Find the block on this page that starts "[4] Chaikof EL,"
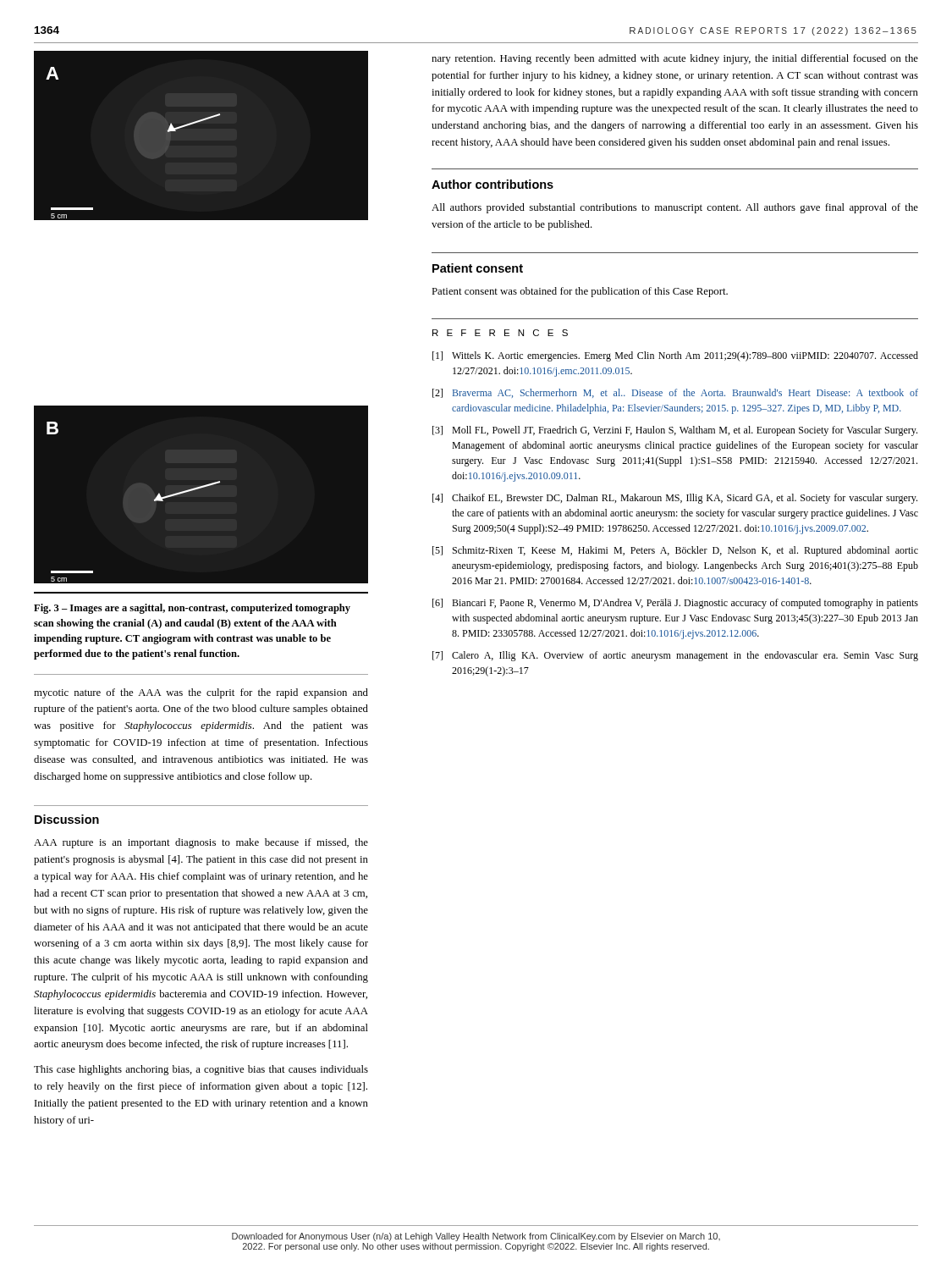Viewport: 952px width, 1270px height. tap(675, 513)
